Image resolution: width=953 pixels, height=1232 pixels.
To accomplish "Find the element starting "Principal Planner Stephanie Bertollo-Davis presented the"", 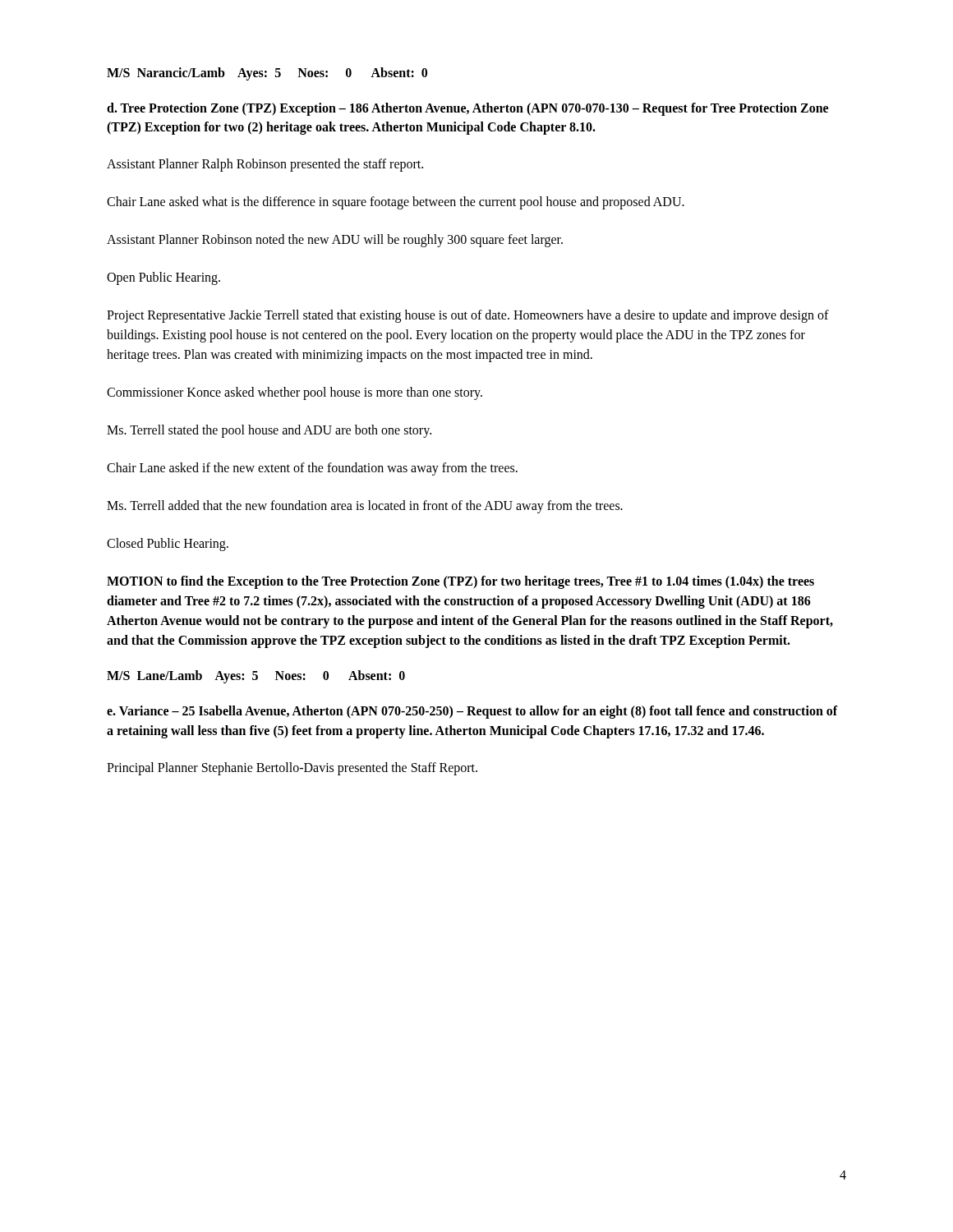I will point(293,767).
